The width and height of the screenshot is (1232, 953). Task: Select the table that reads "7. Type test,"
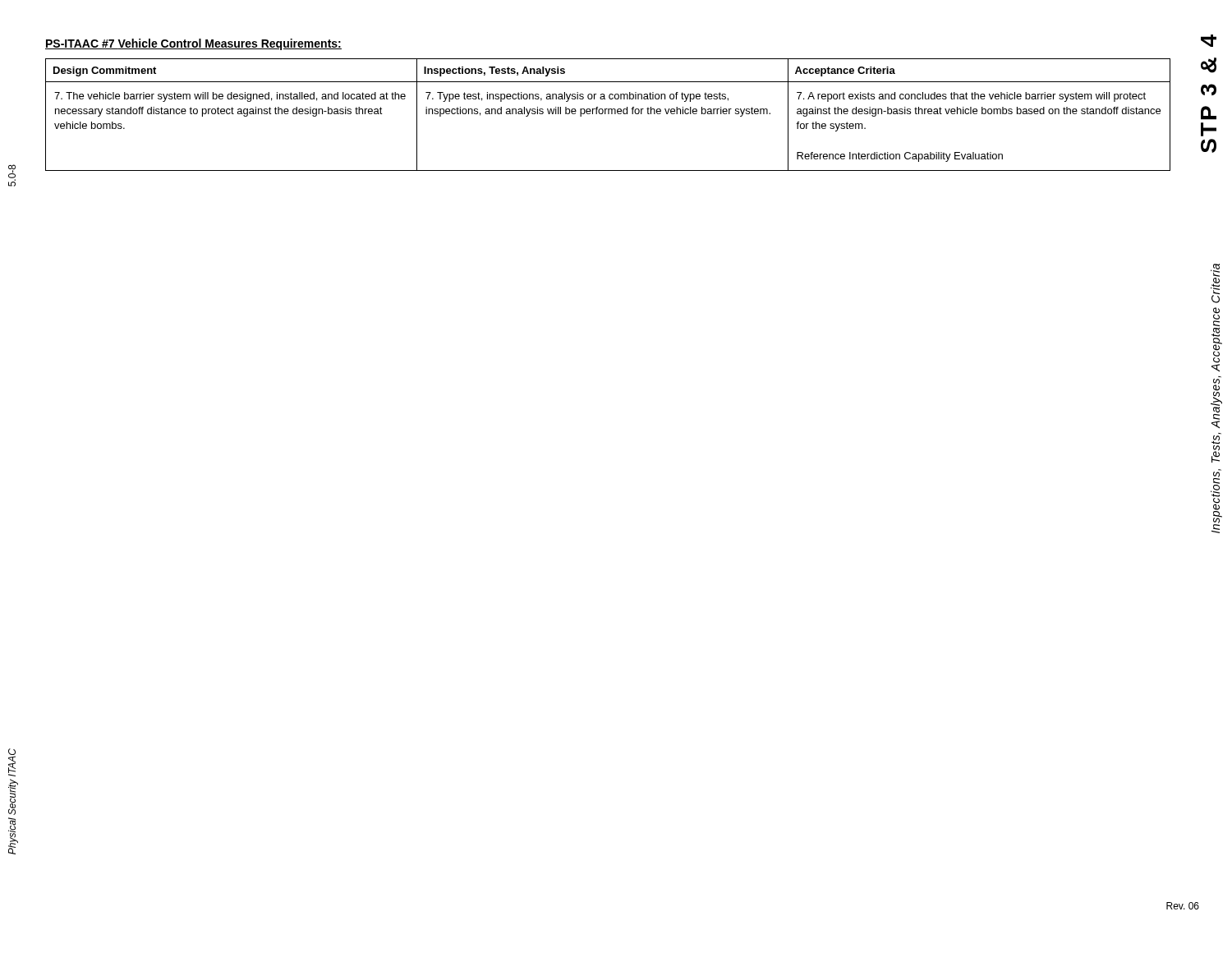tap(608, 115)
